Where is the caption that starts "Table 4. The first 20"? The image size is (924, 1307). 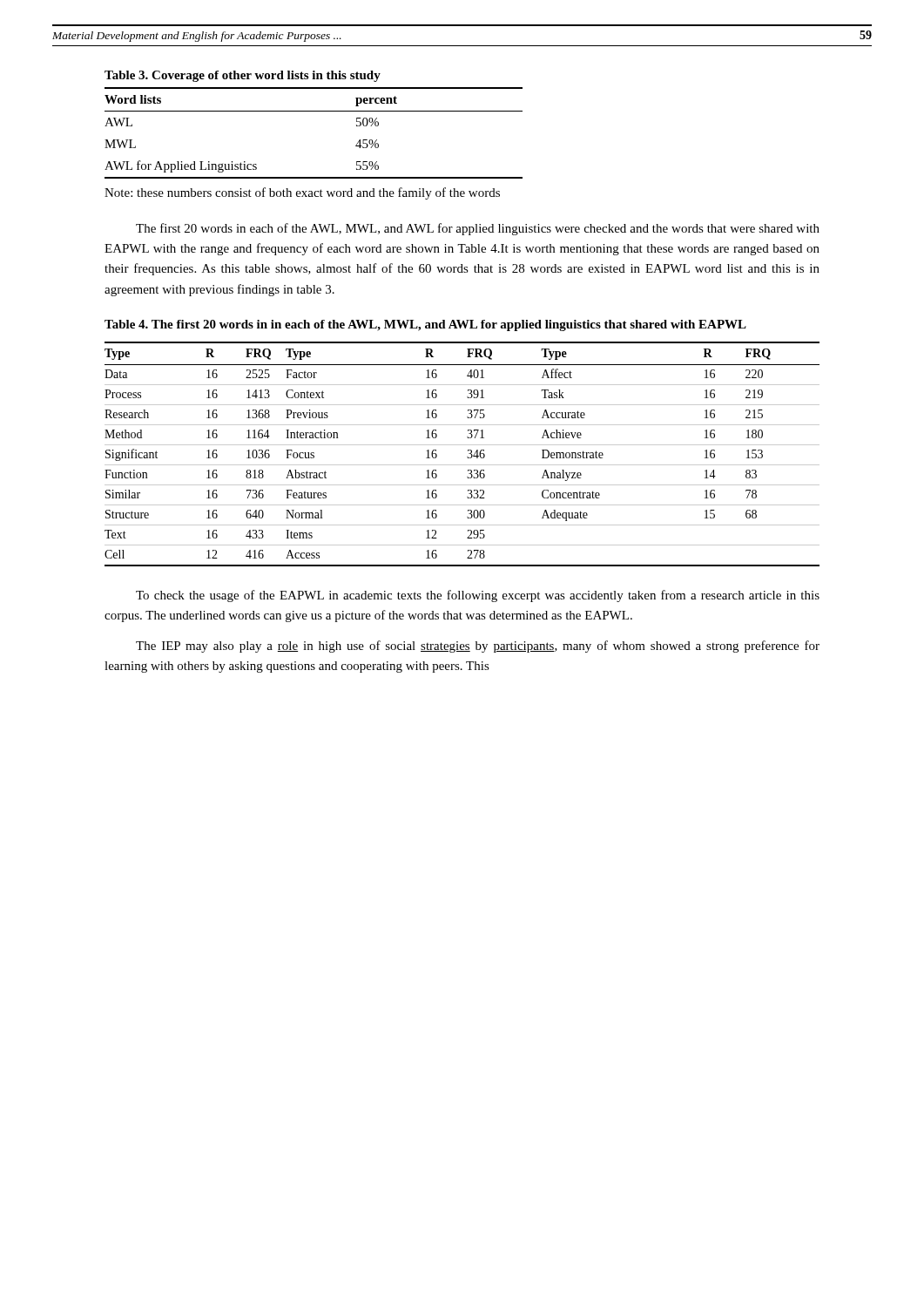(x=425, y=324)
